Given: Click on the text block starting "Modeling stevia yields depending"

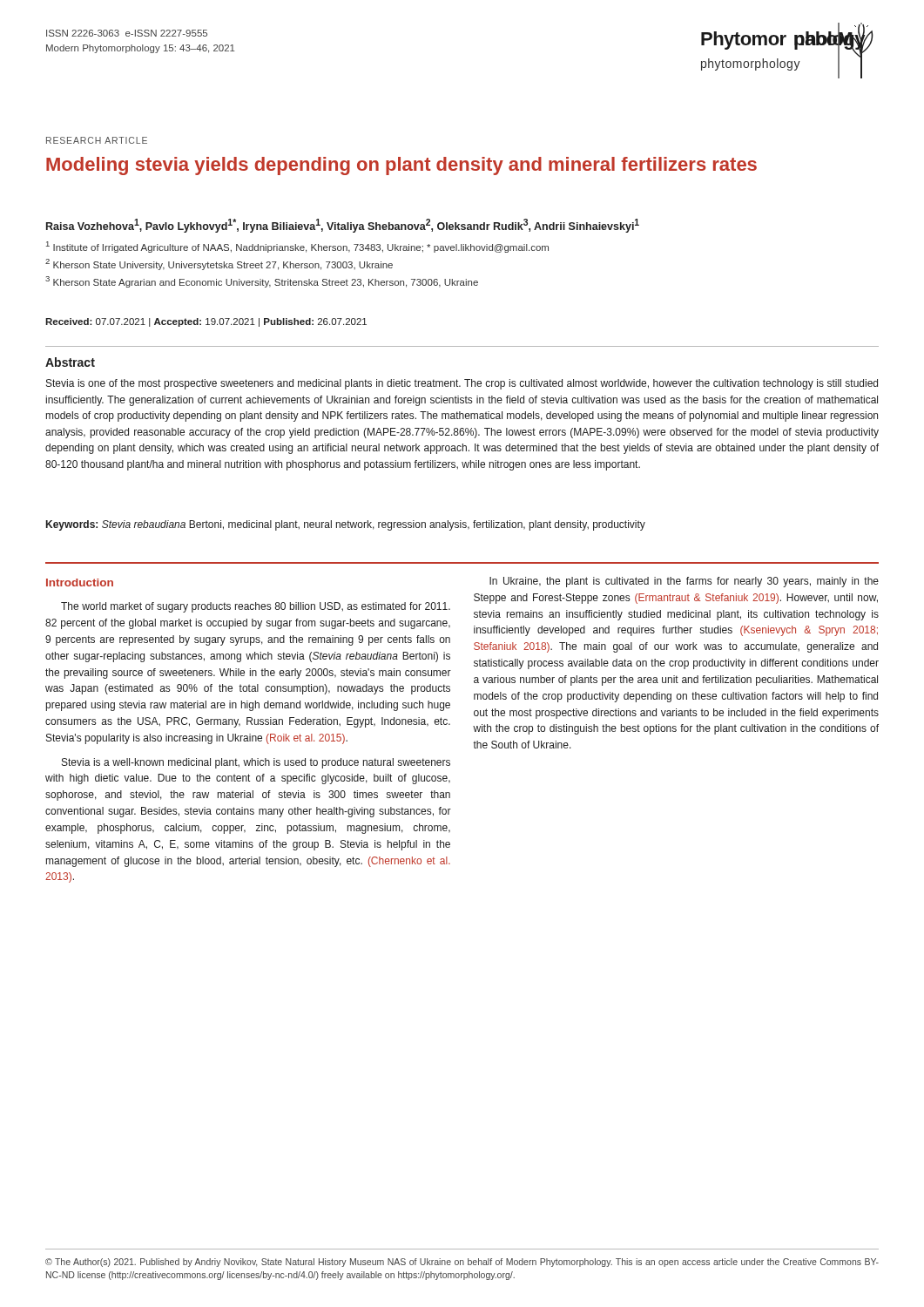Looking at the screenshot, I should 401,164.
